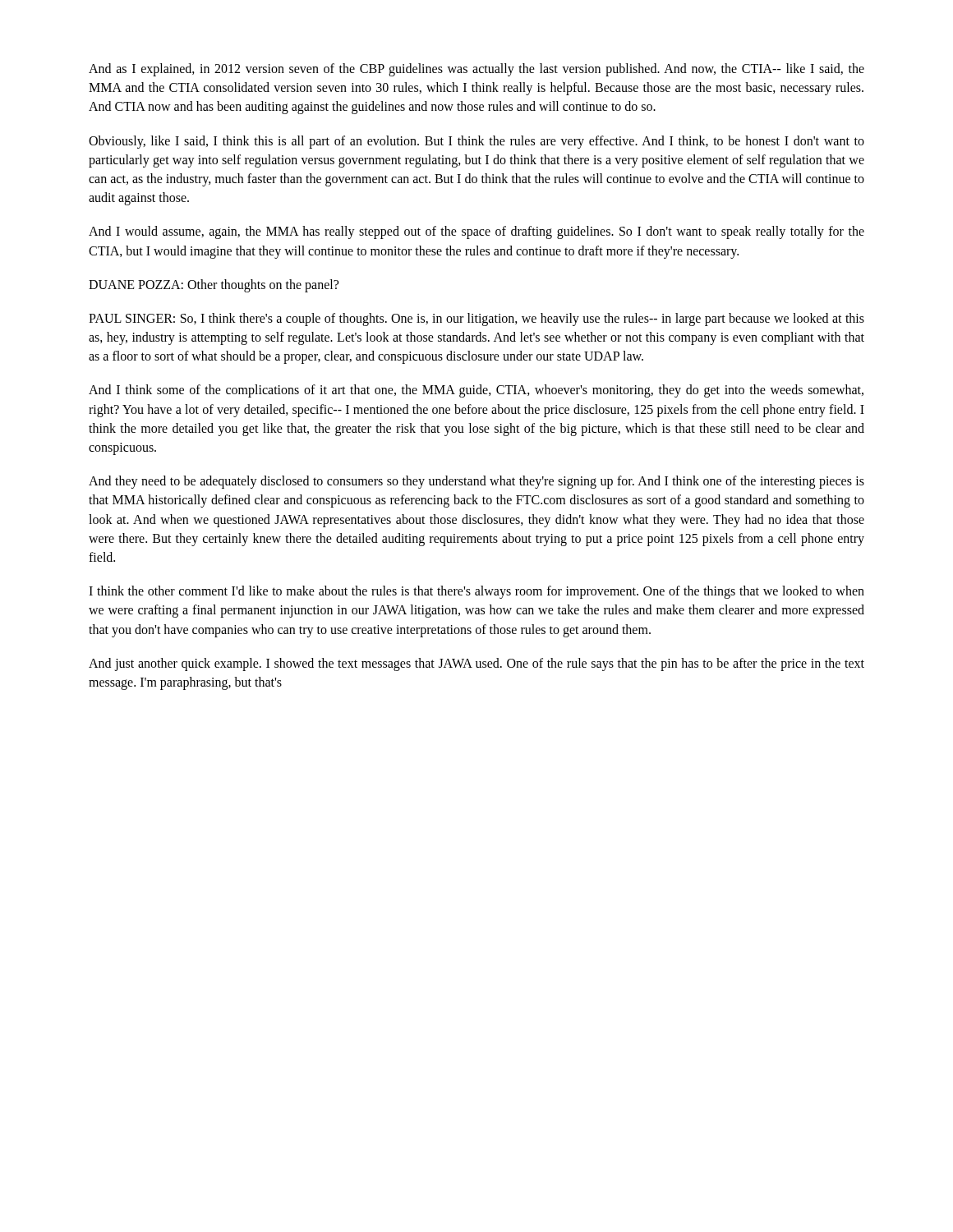Find the text starting "Obviously, like I"

click(x=476, y=169)
